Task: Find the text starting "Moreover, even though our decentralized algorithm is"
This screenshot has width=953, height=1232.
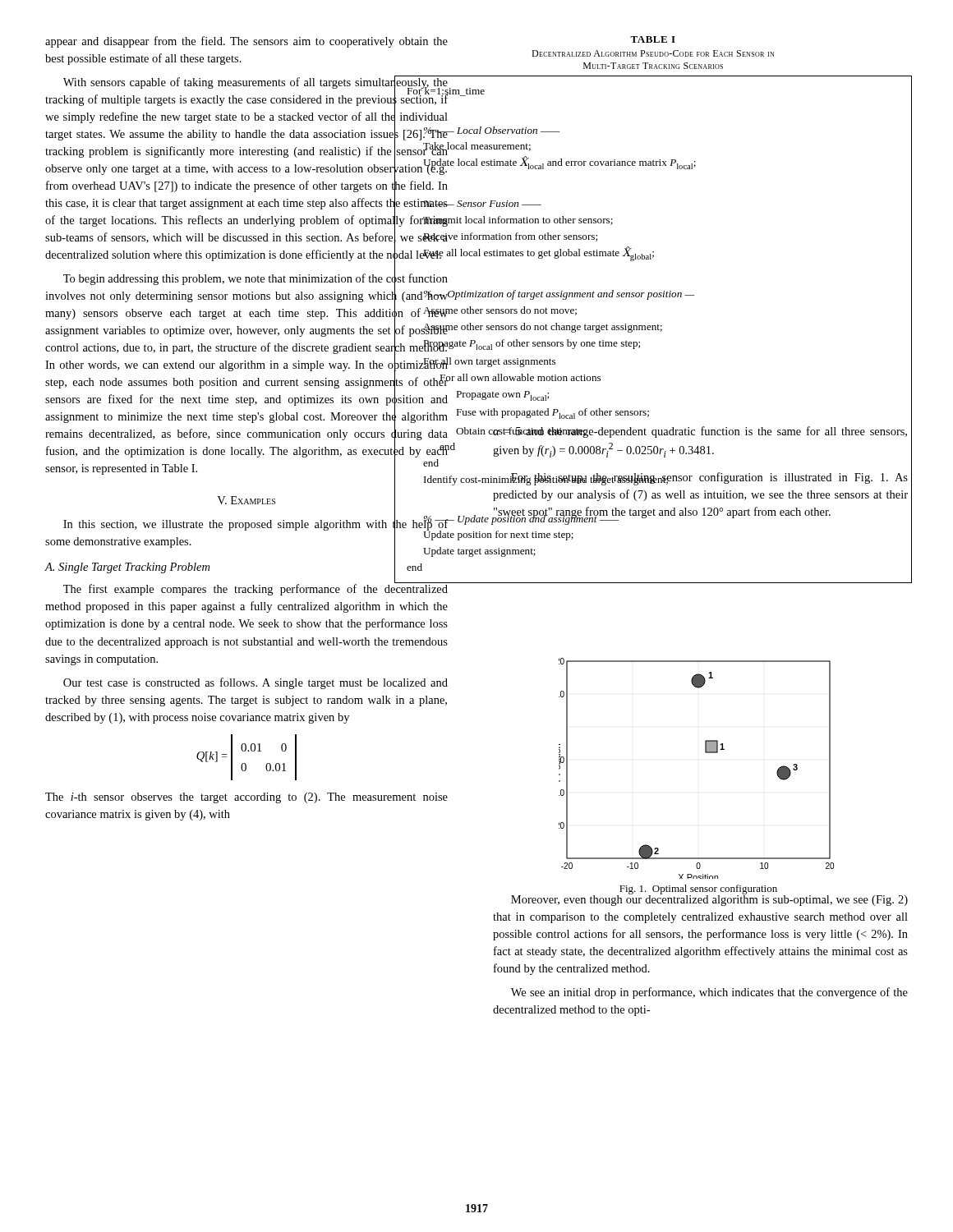Action: pyautogui.click(x=700, y=955)
